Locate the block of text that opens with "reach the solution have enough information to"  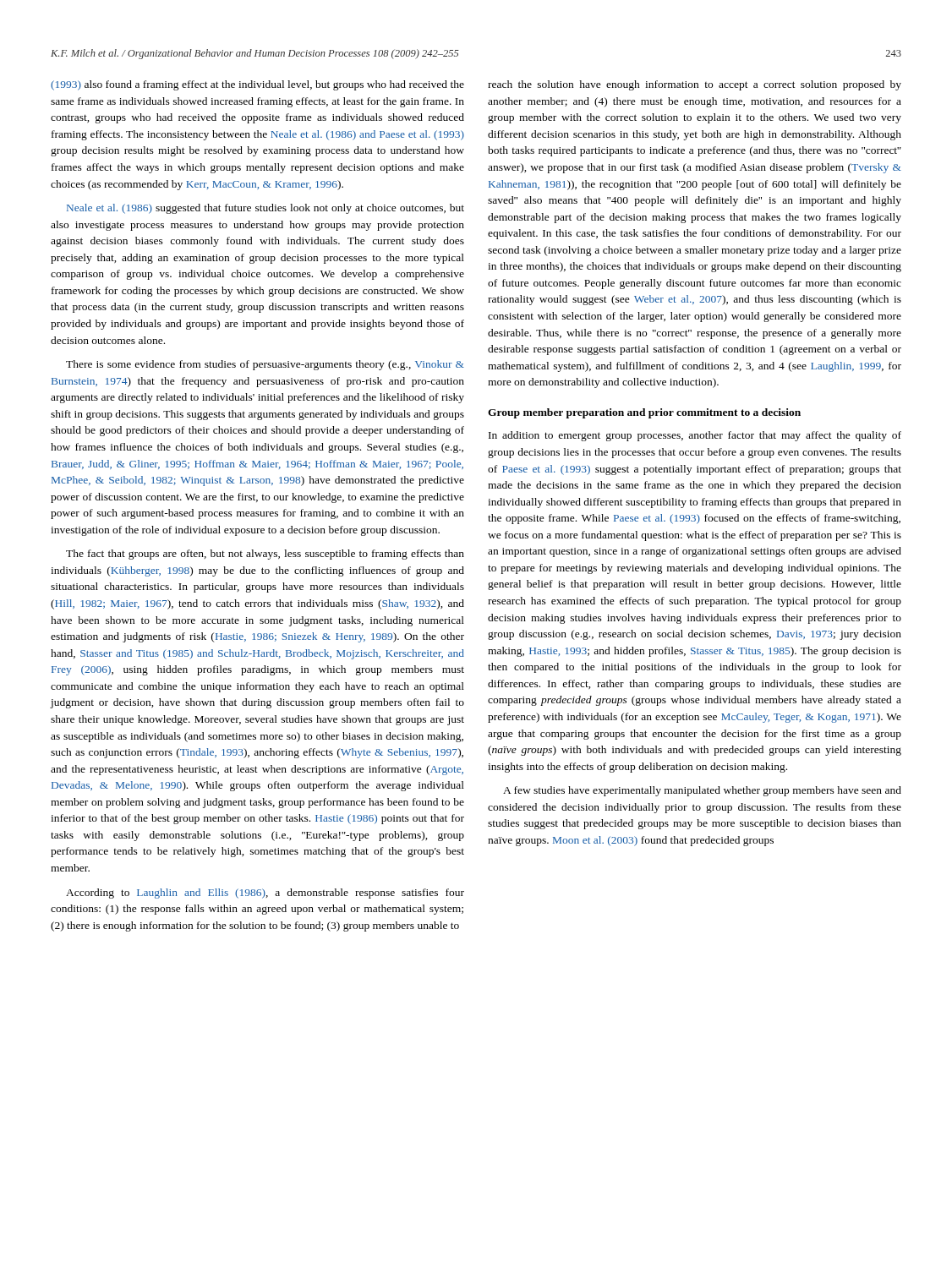(x=695, y=233)
